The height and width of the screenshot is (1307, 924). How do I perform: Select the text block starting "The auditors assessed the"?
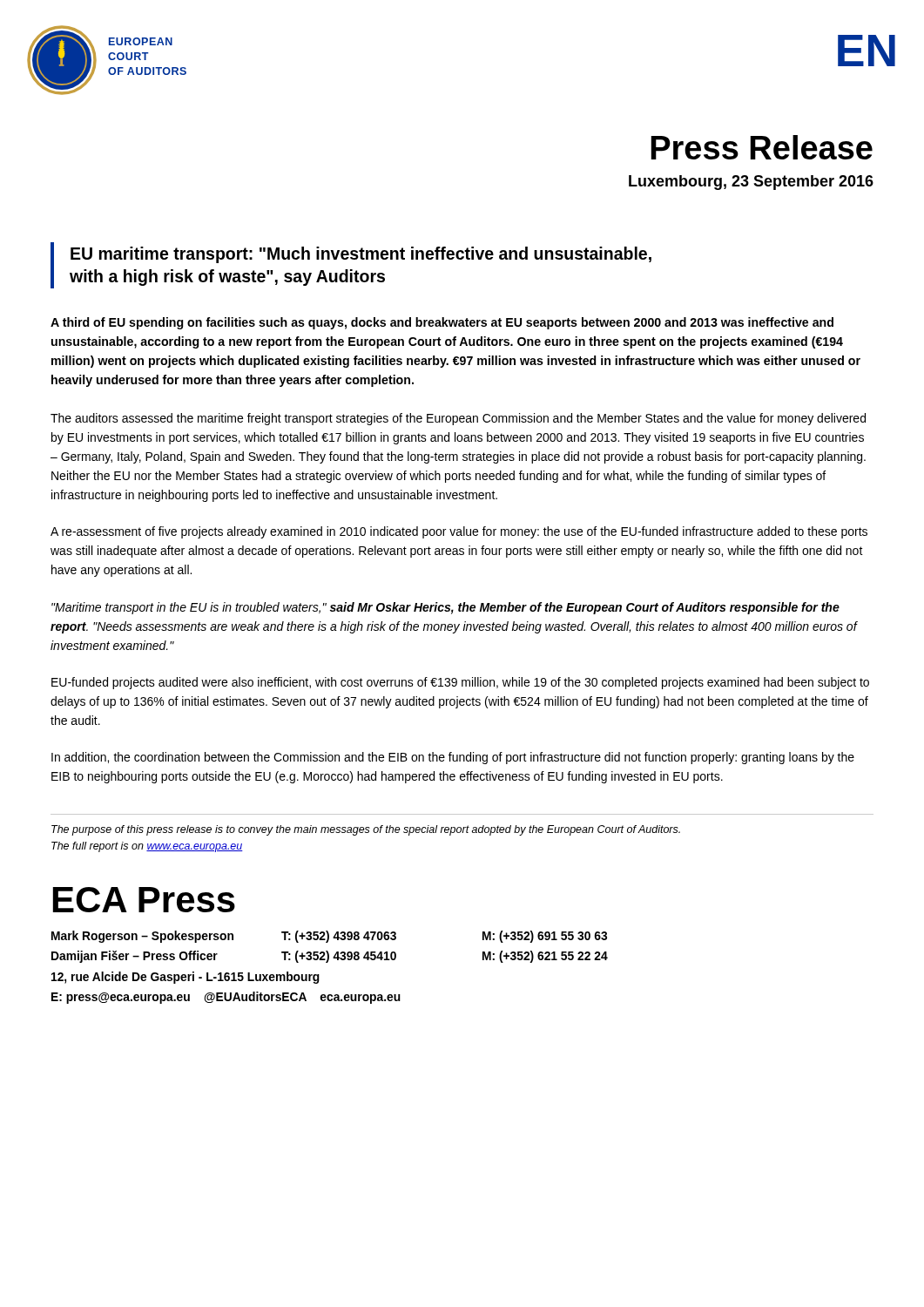[459, 456]
